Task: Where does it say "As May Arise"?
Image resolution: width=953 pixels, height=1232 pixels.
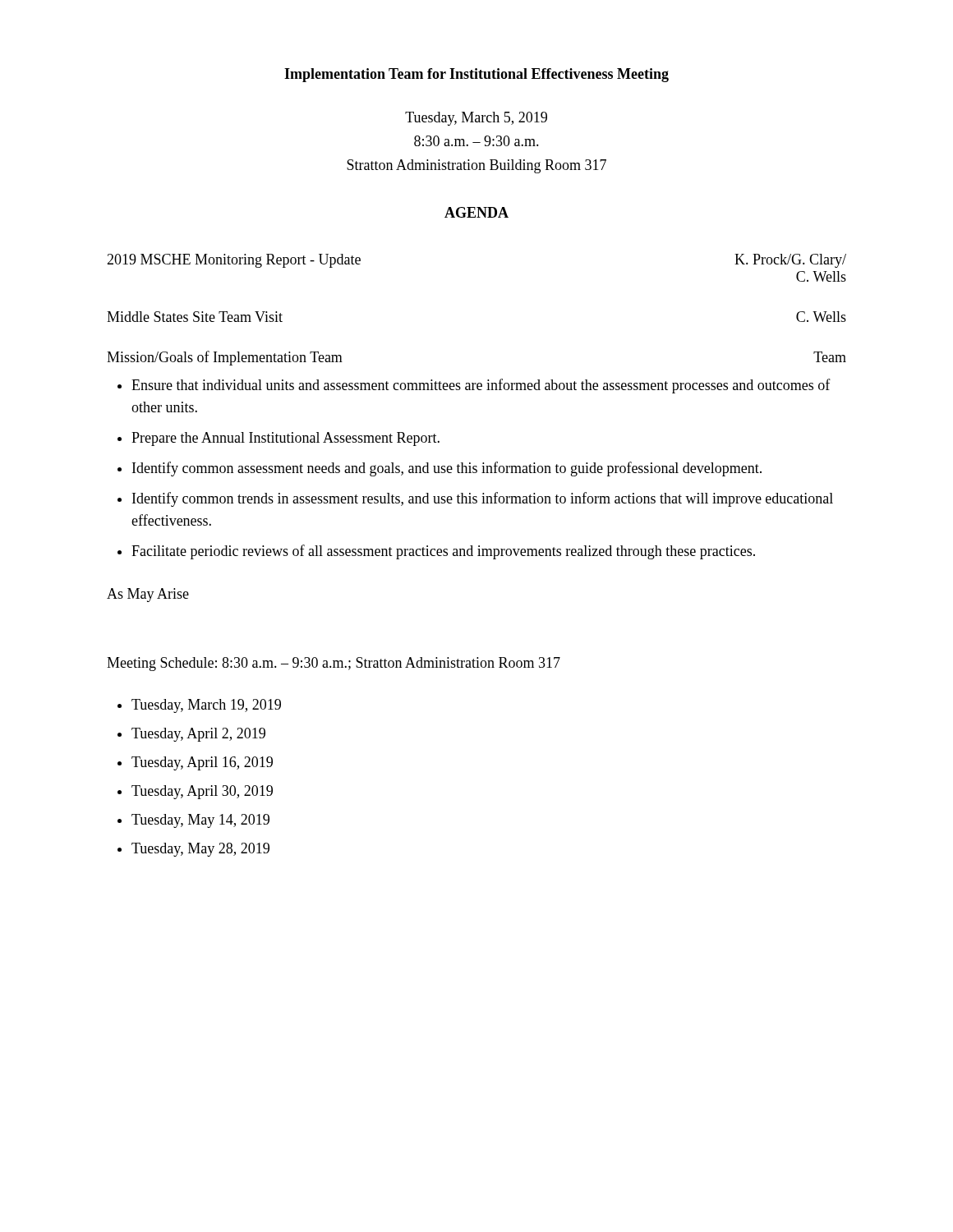Action: coord(148,594)
